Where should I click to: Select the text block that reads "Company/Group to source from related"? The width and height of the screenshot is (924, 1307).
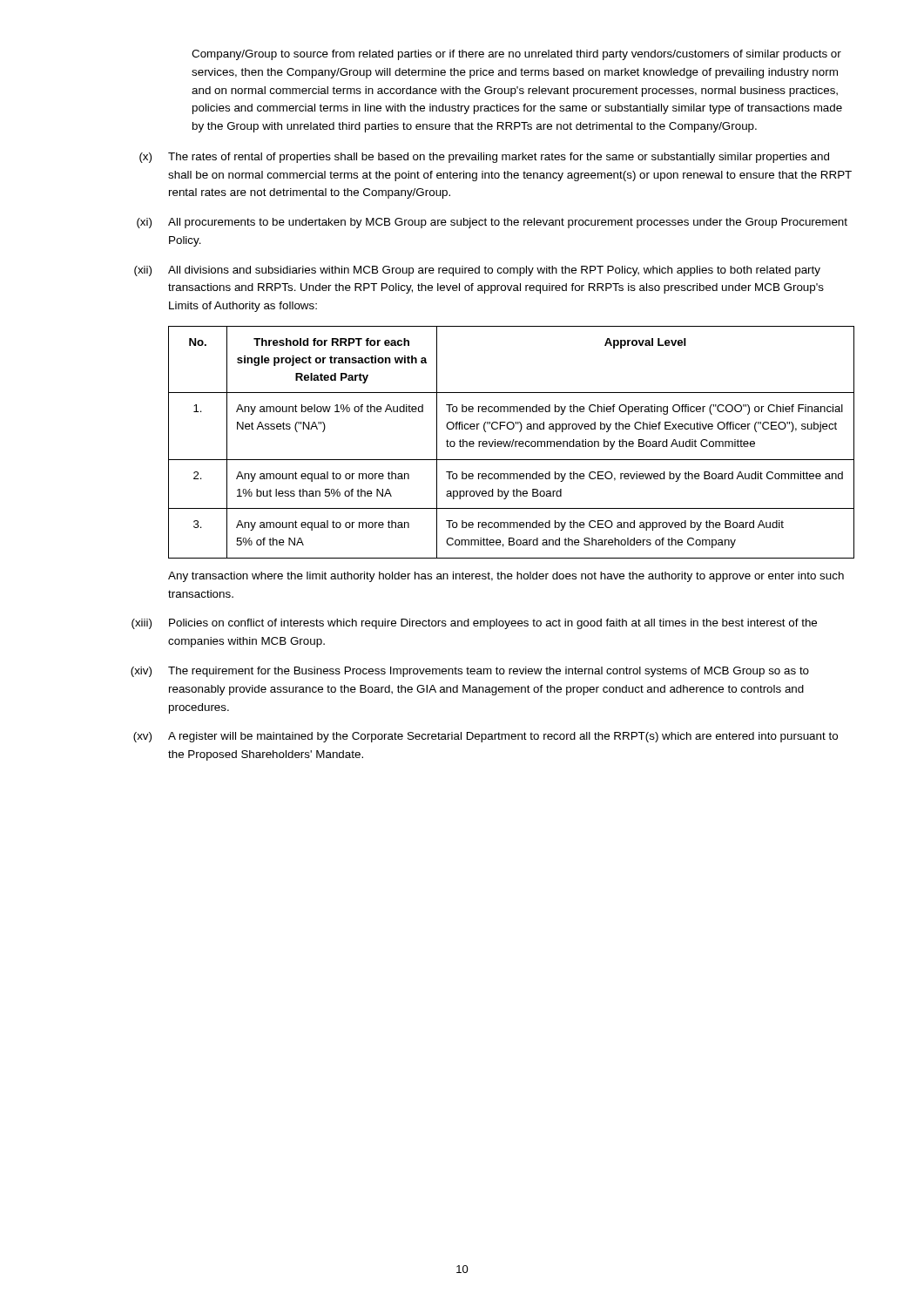coord(517,90)
